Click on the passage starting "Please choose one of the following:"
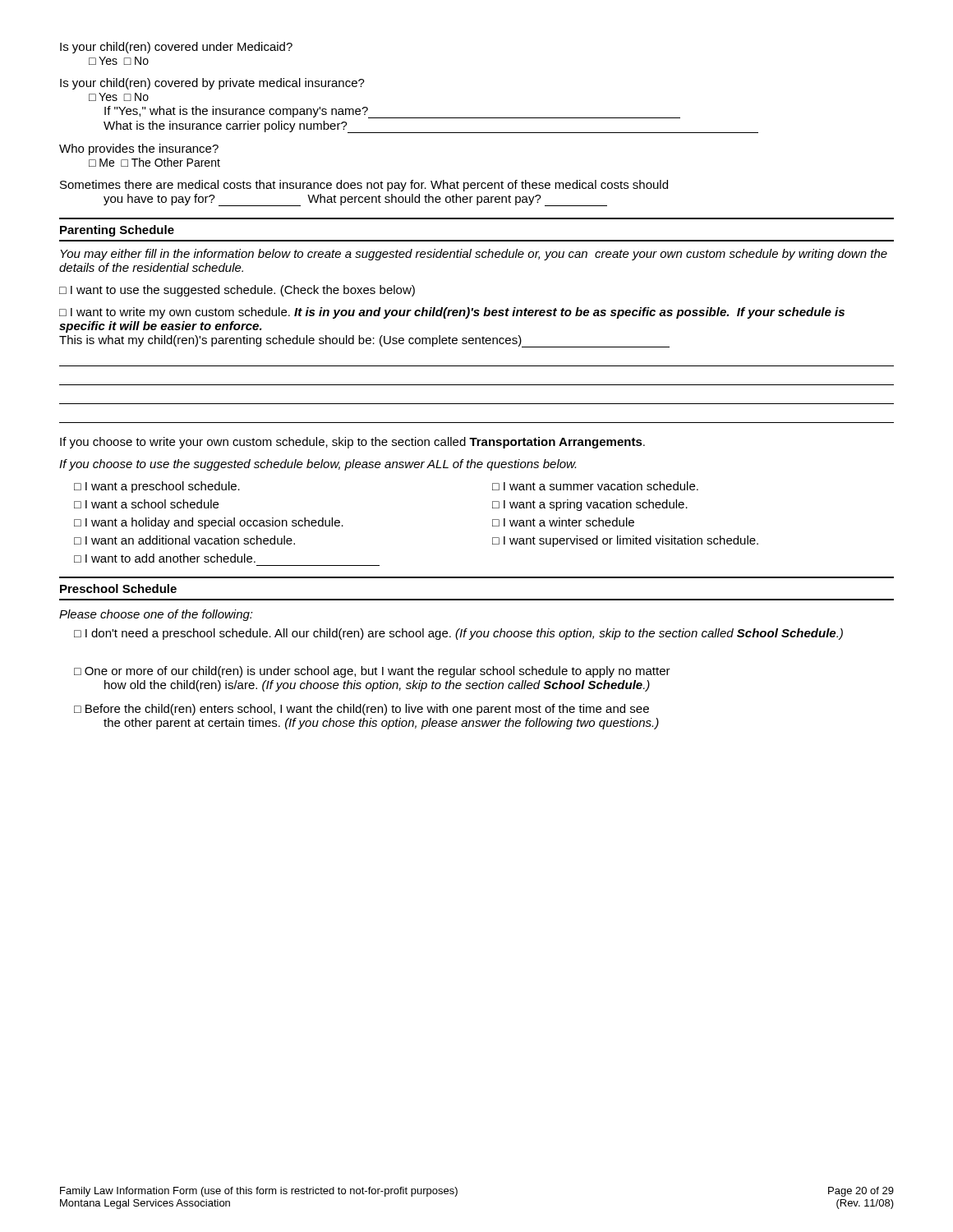Screen dimensions: 1232x953 click(x=156, y=614)
